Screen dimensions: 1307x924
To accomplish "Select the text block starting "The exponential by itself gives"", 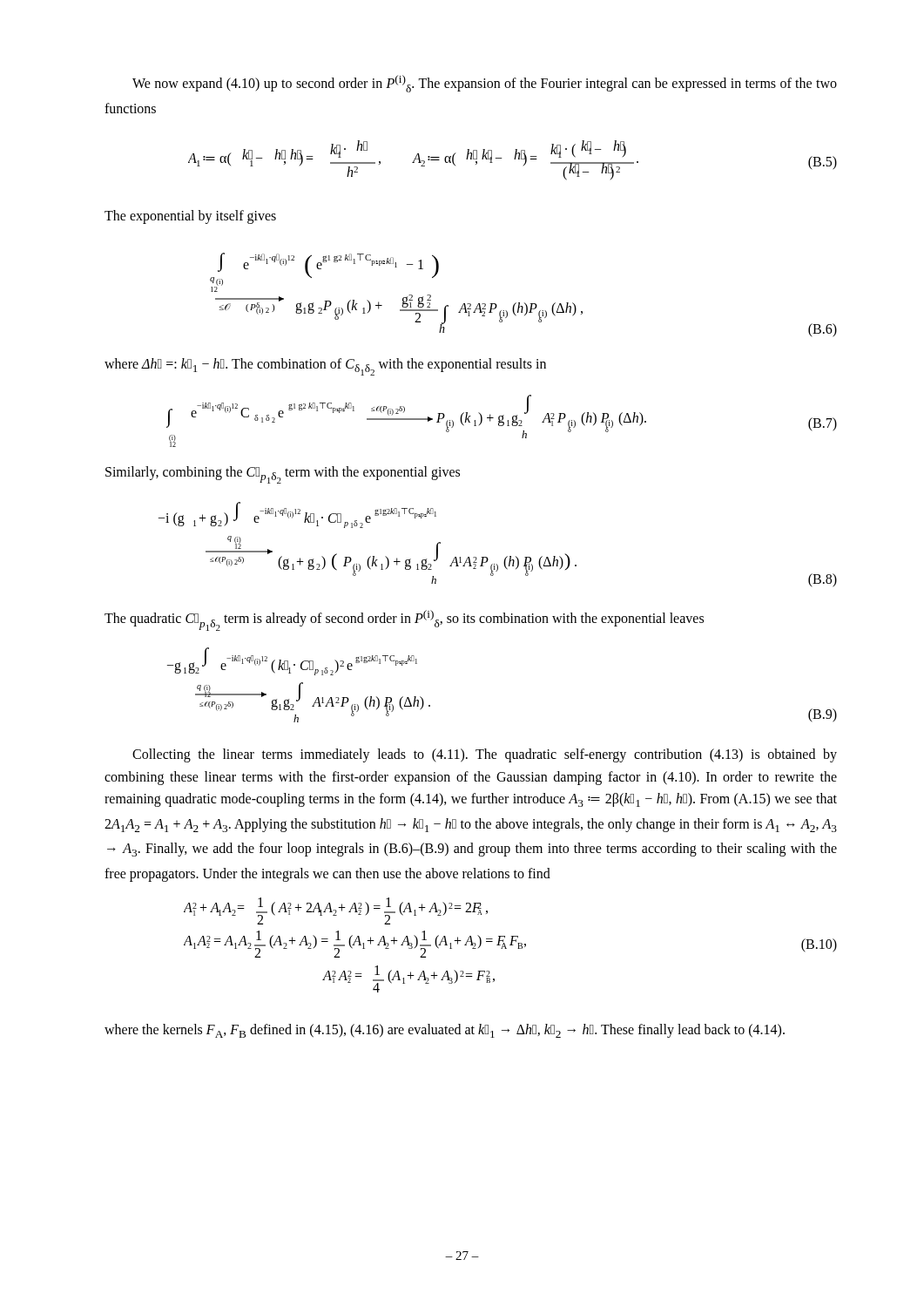I will (x=190, y=216).
